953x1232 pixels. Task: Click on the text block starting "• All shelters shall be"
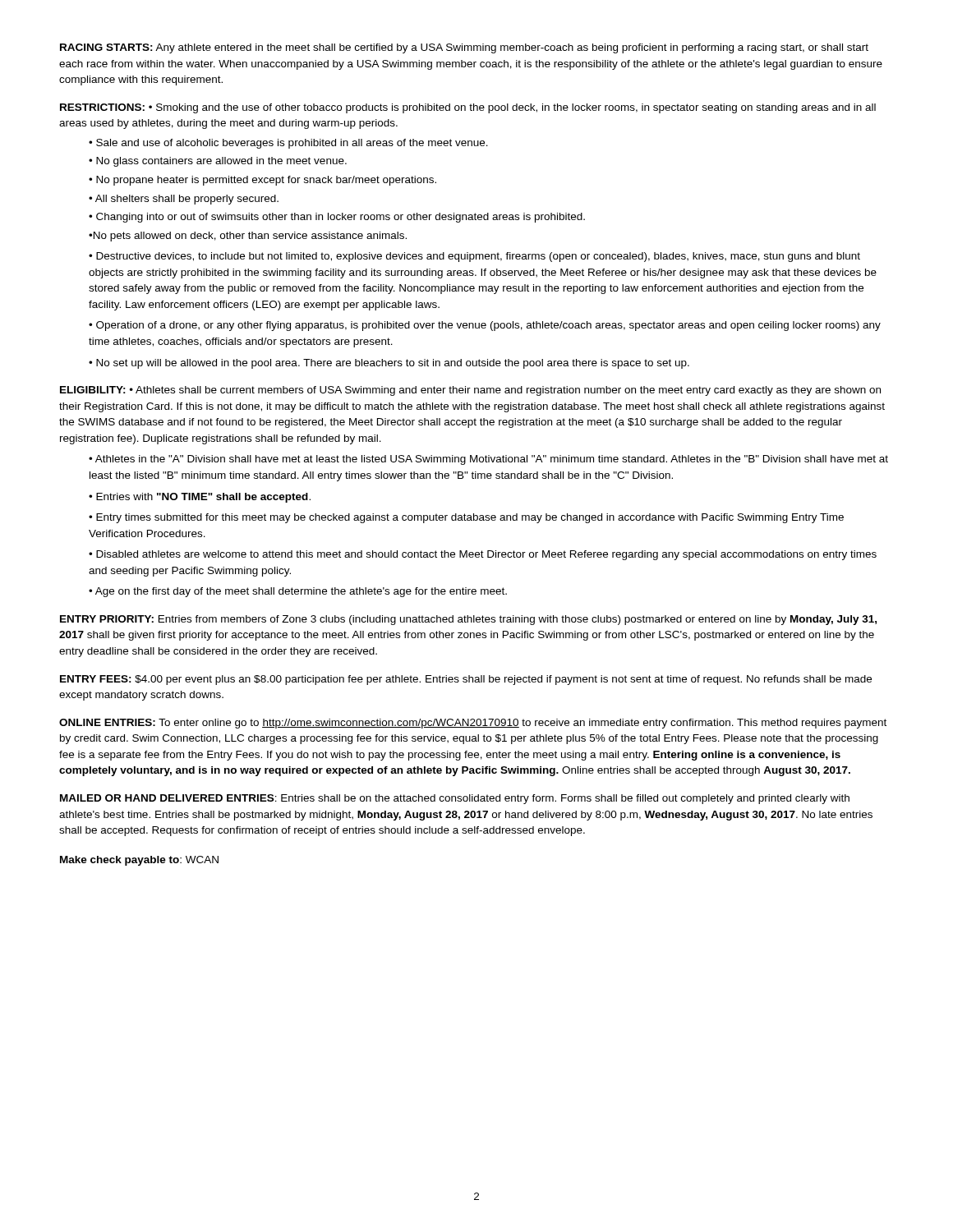184,198
